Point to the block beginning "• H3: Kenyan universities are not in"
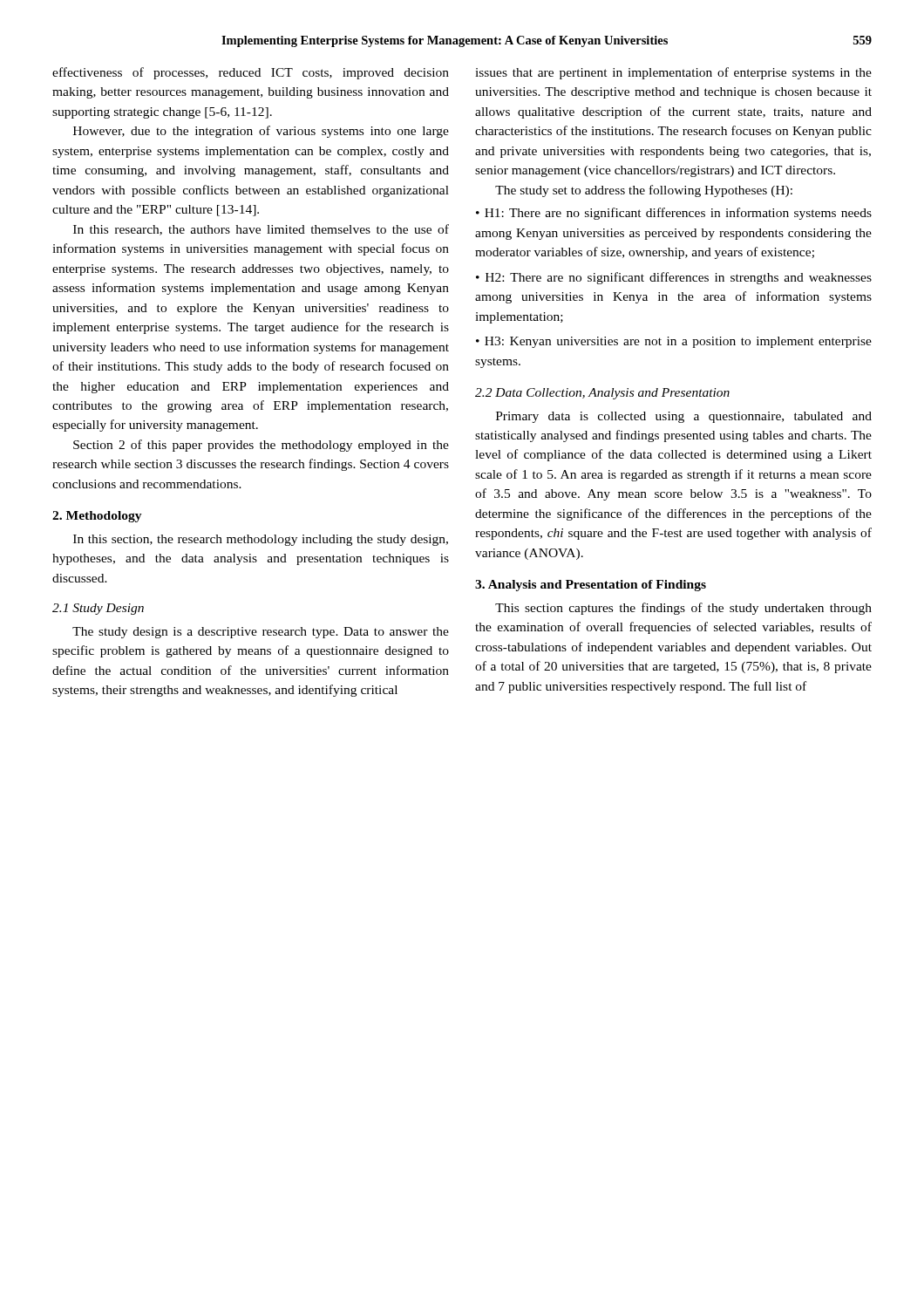Screen dimensions: 1308x924 point(673,351)
